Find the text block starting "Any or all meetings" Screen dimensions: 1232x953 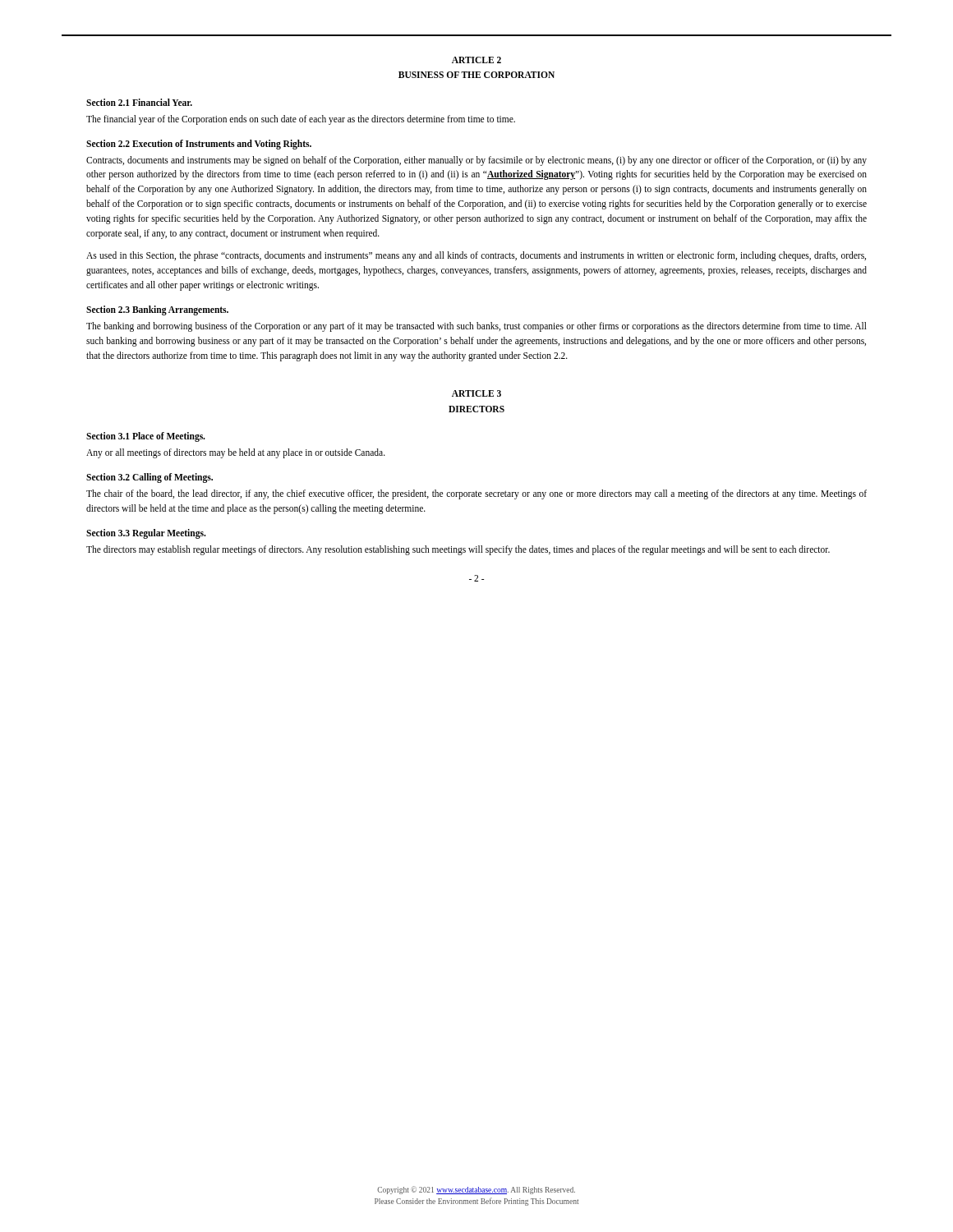point(236,453)
